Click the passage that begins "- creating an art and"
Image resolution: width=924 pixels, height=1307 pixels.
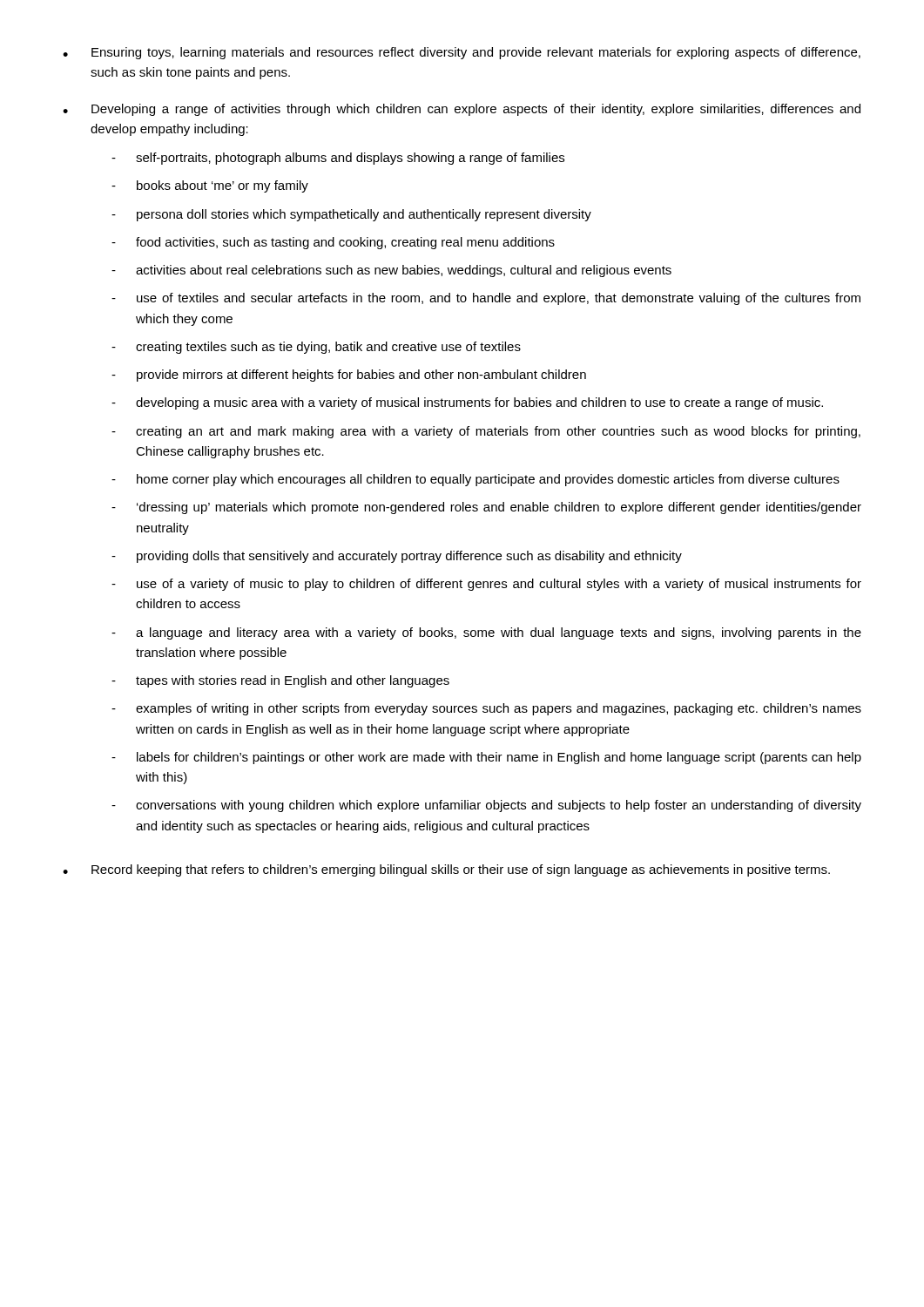[486, 441]
